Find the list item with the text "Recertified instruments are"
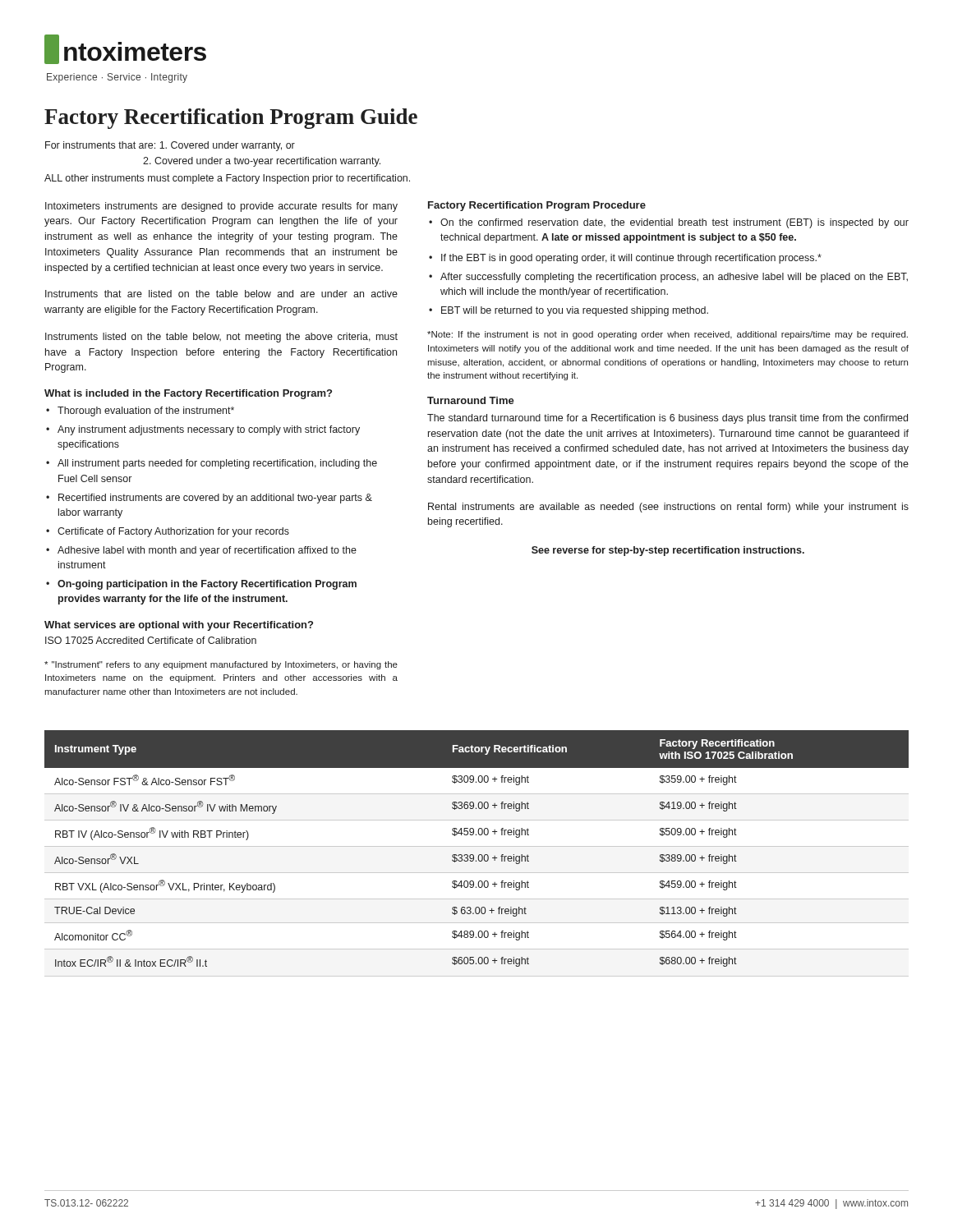 tap(215, 505)
